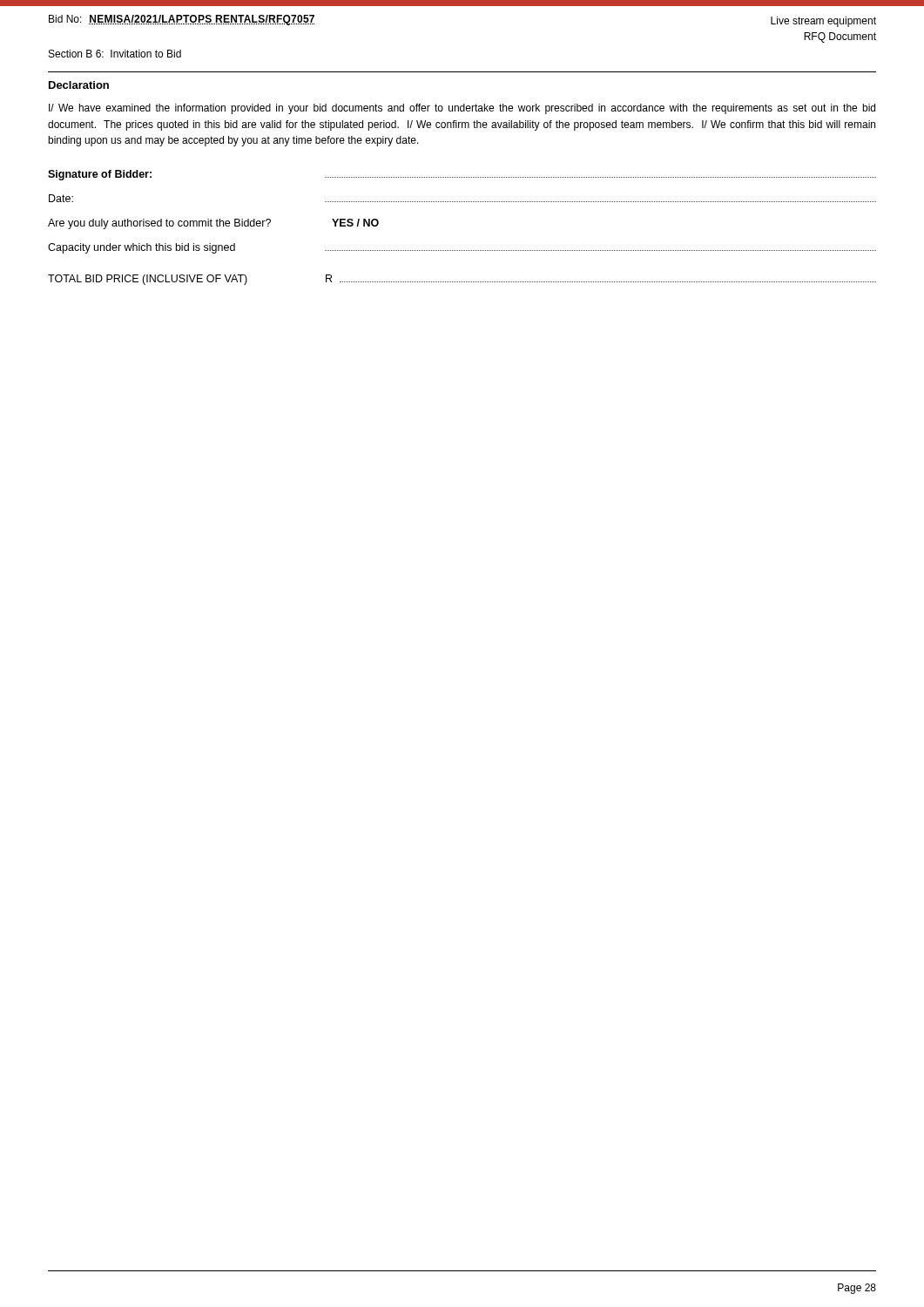The width and height of the screenshot is (924, 1307).
Task: Select the text block that says "Capacity under which this"
Action: pyautogui.click(x=462, y=247)
